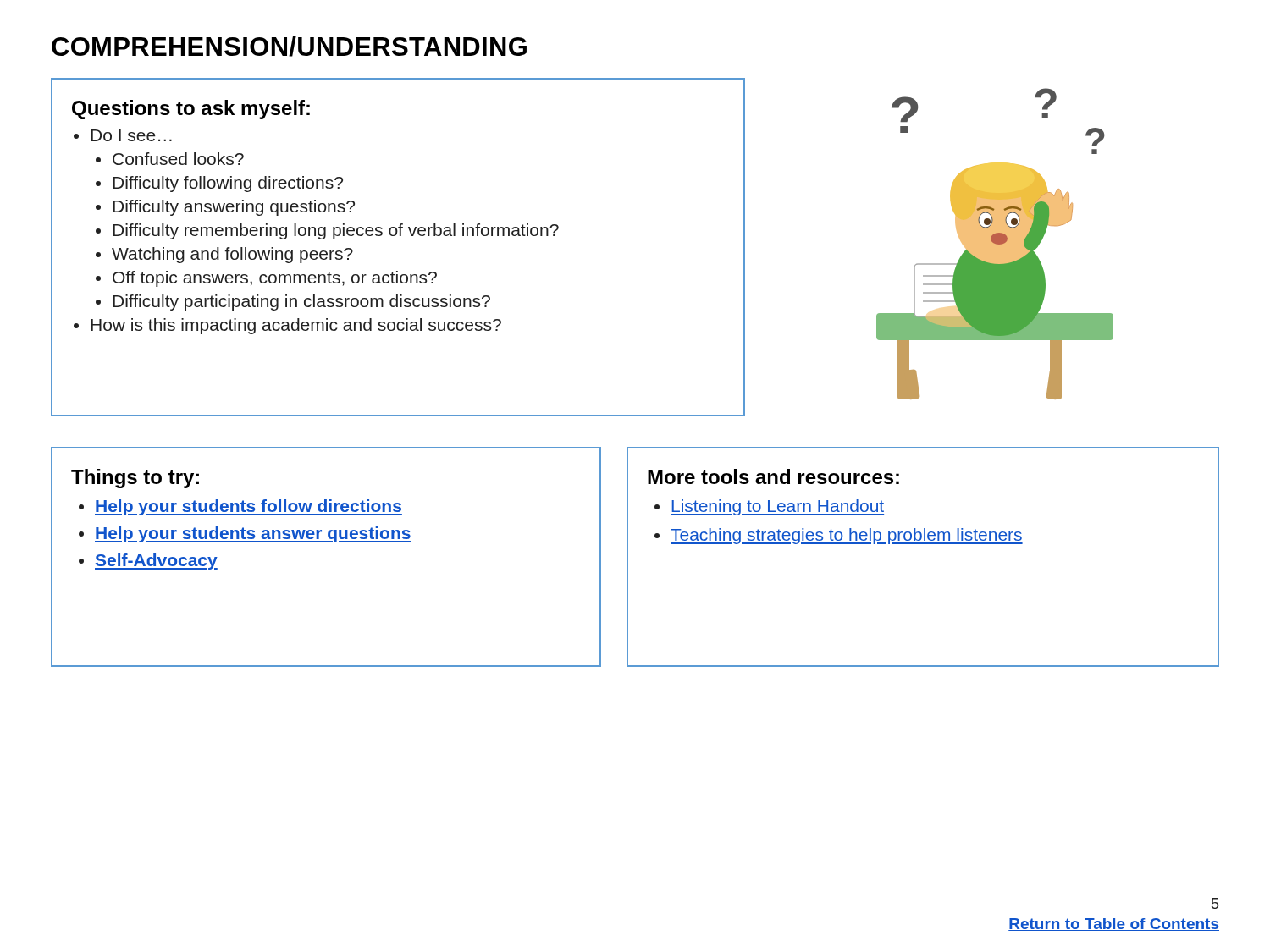Locate the region starting "Help your students follow directions"
The width and height of the screenshot is (1270, 952).
point(248,506)
